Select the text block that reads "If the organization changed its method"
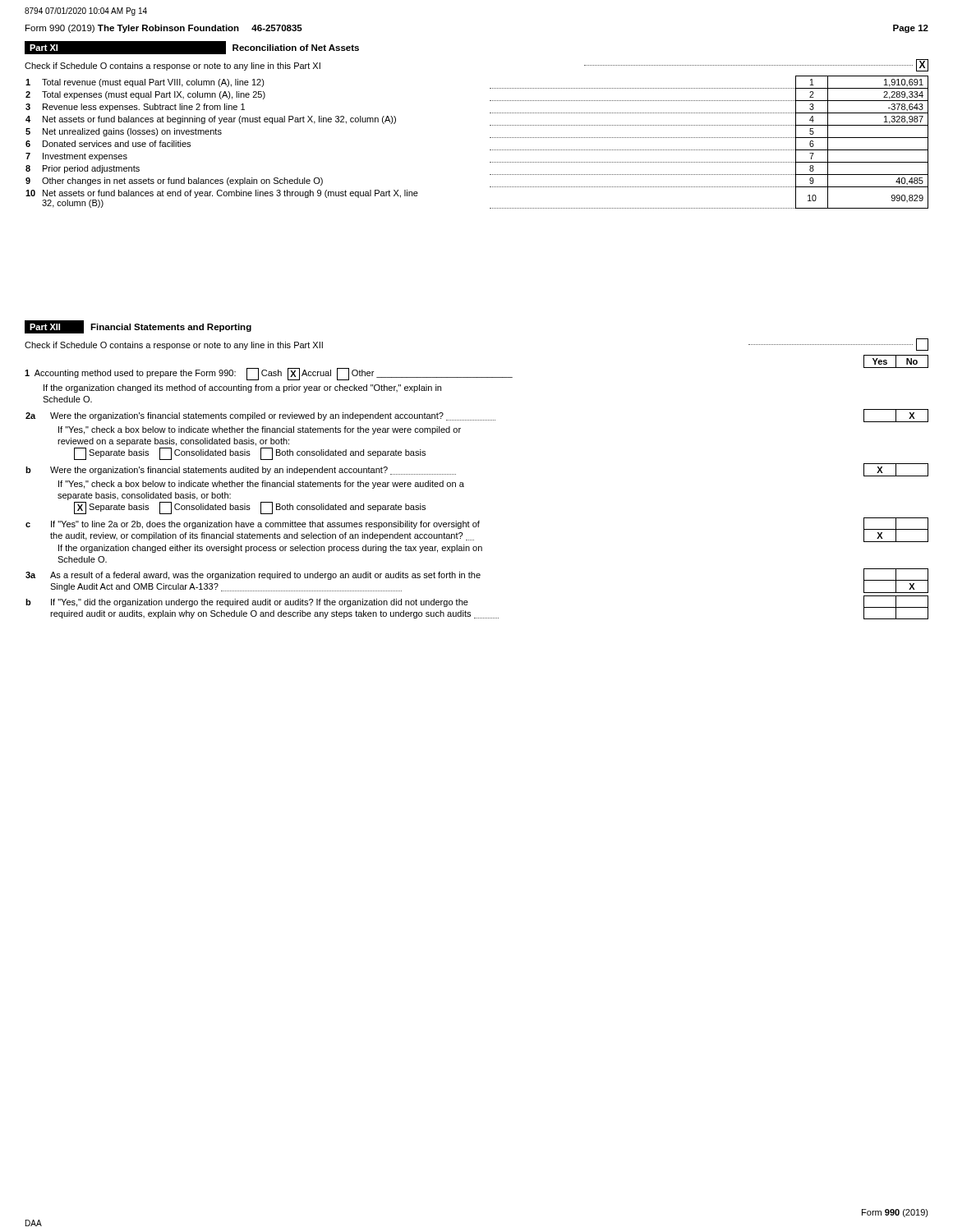The width and height of the screenshot is (953, 1232). tap(242, 388)
